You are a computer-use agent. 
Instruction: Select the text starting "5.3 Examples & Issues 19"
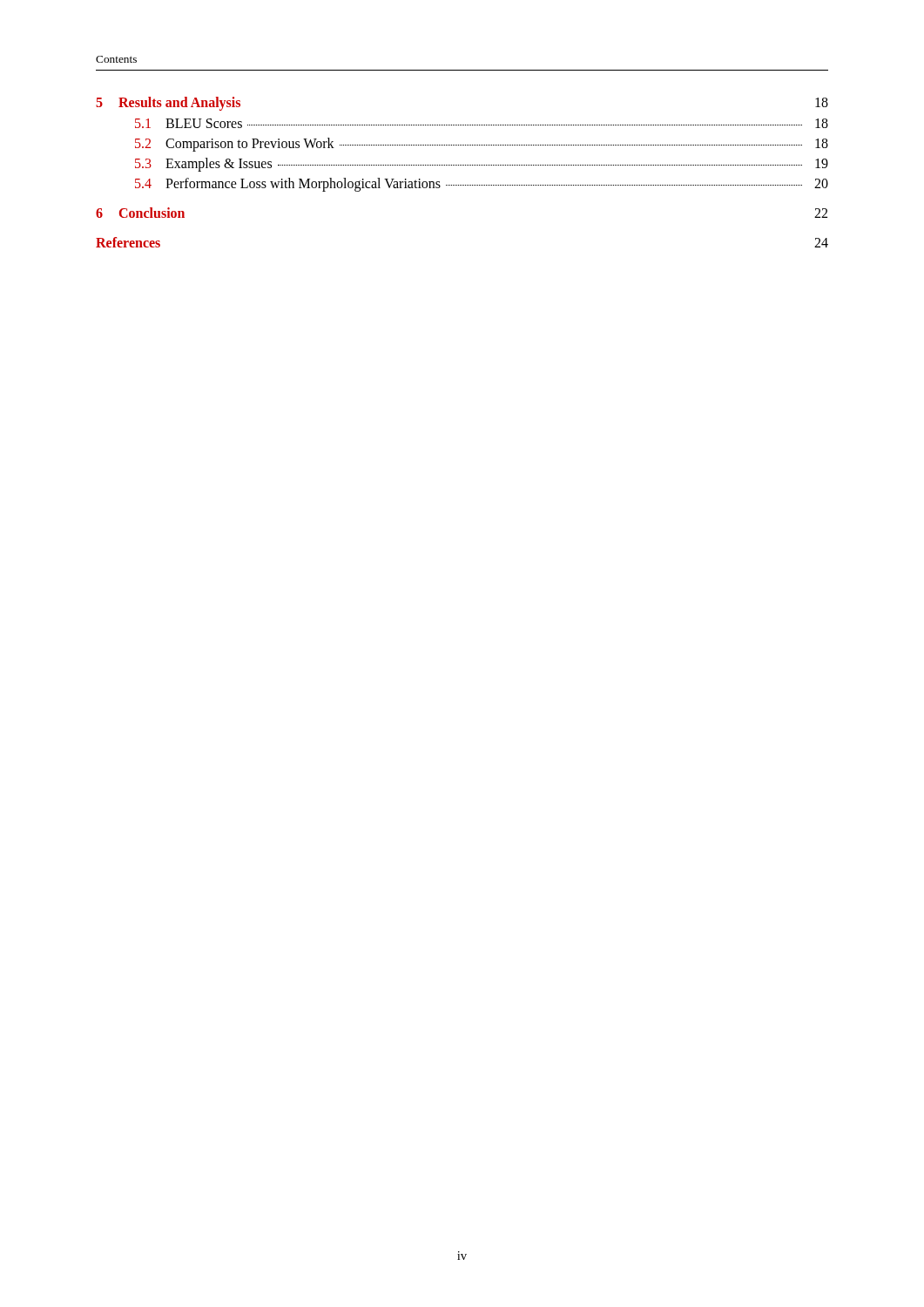click(x=481, y=164)
